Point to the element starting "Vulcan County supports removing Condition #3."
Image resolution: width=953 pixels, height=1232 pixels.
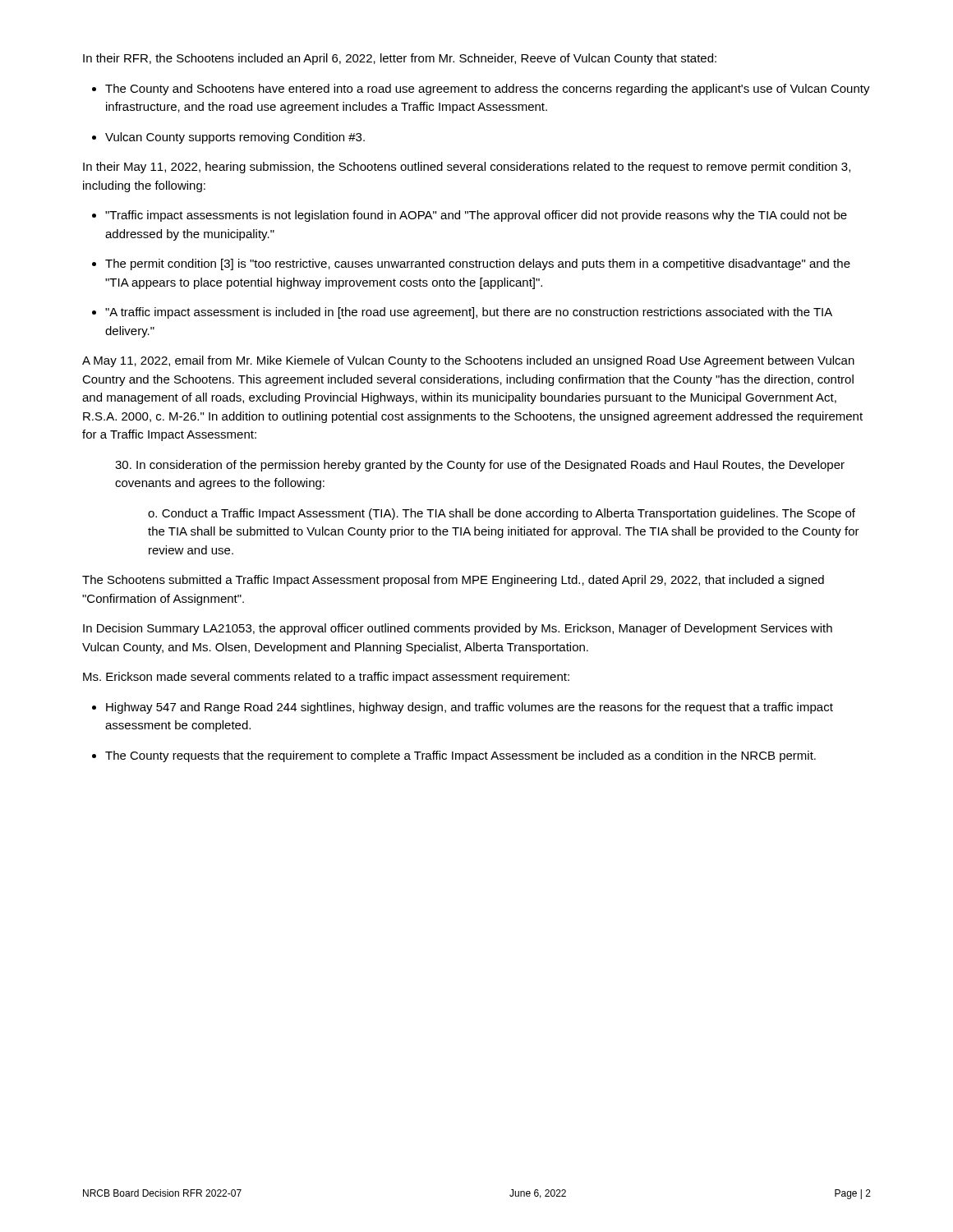click(x=228, y=138)
